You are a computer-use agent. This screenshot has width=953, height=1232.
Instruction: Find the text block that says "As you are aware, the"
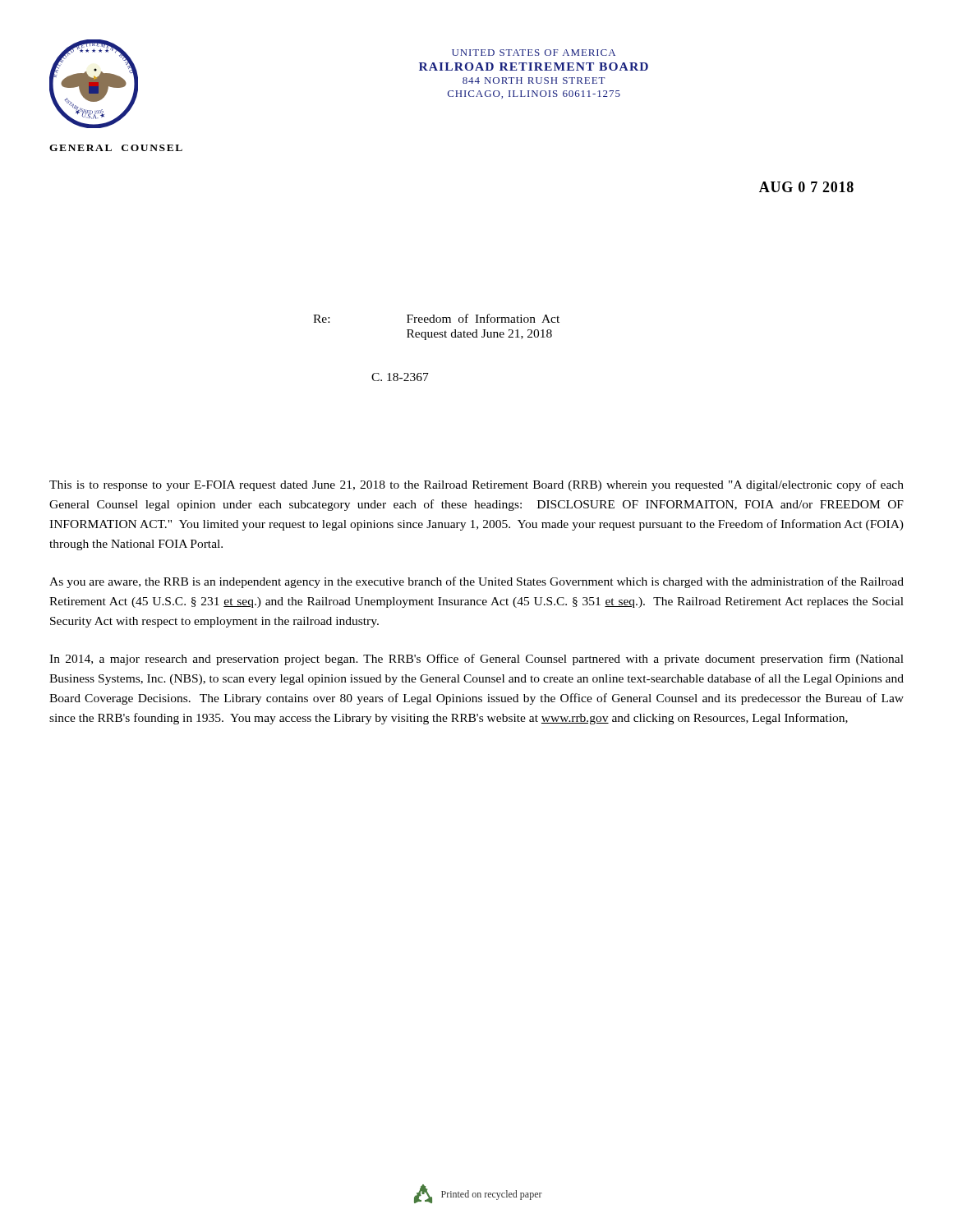point(476,601)
